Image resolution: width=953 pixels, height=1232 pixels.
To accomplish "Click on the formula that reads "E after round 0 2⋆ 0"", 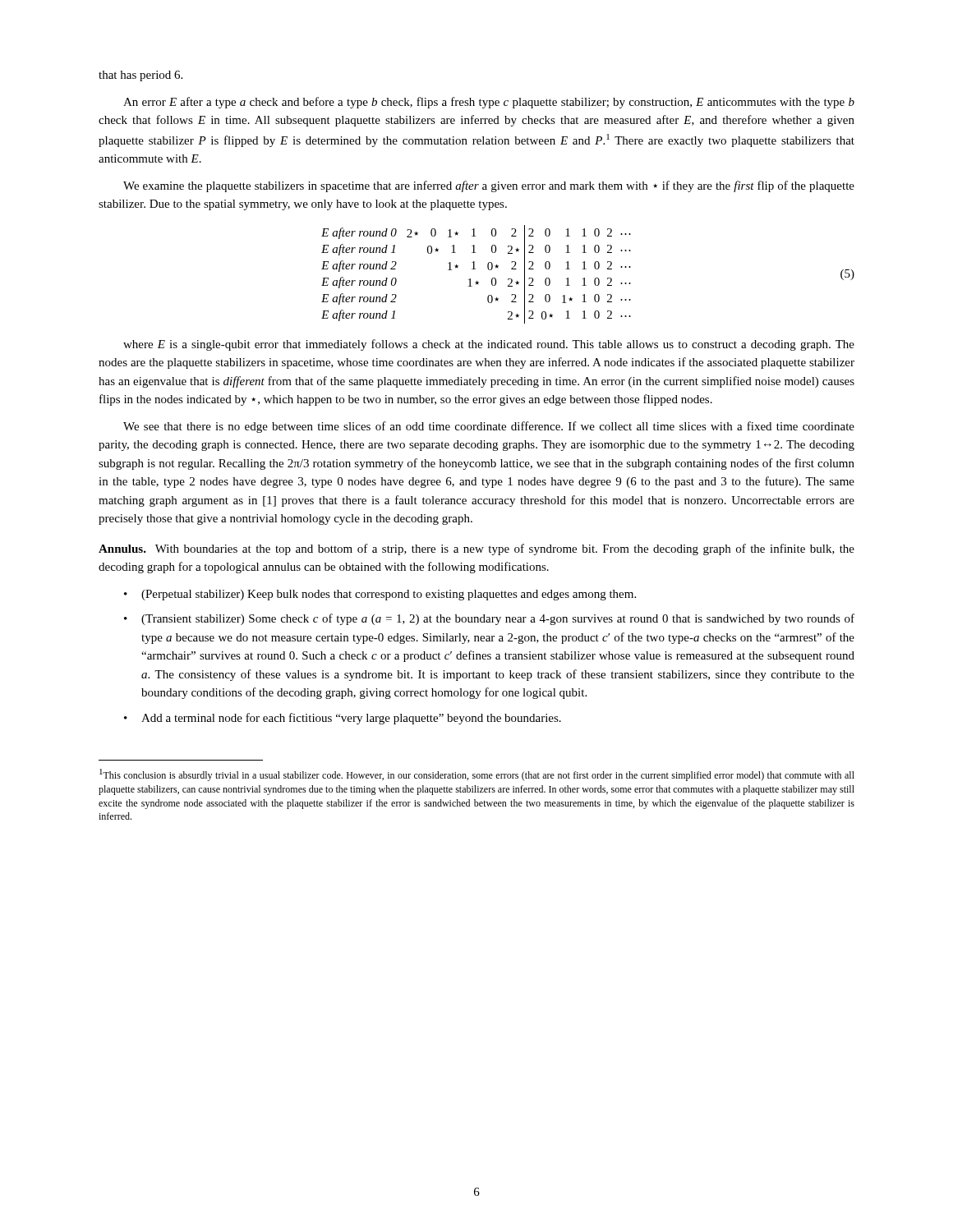I will (586, 274).
